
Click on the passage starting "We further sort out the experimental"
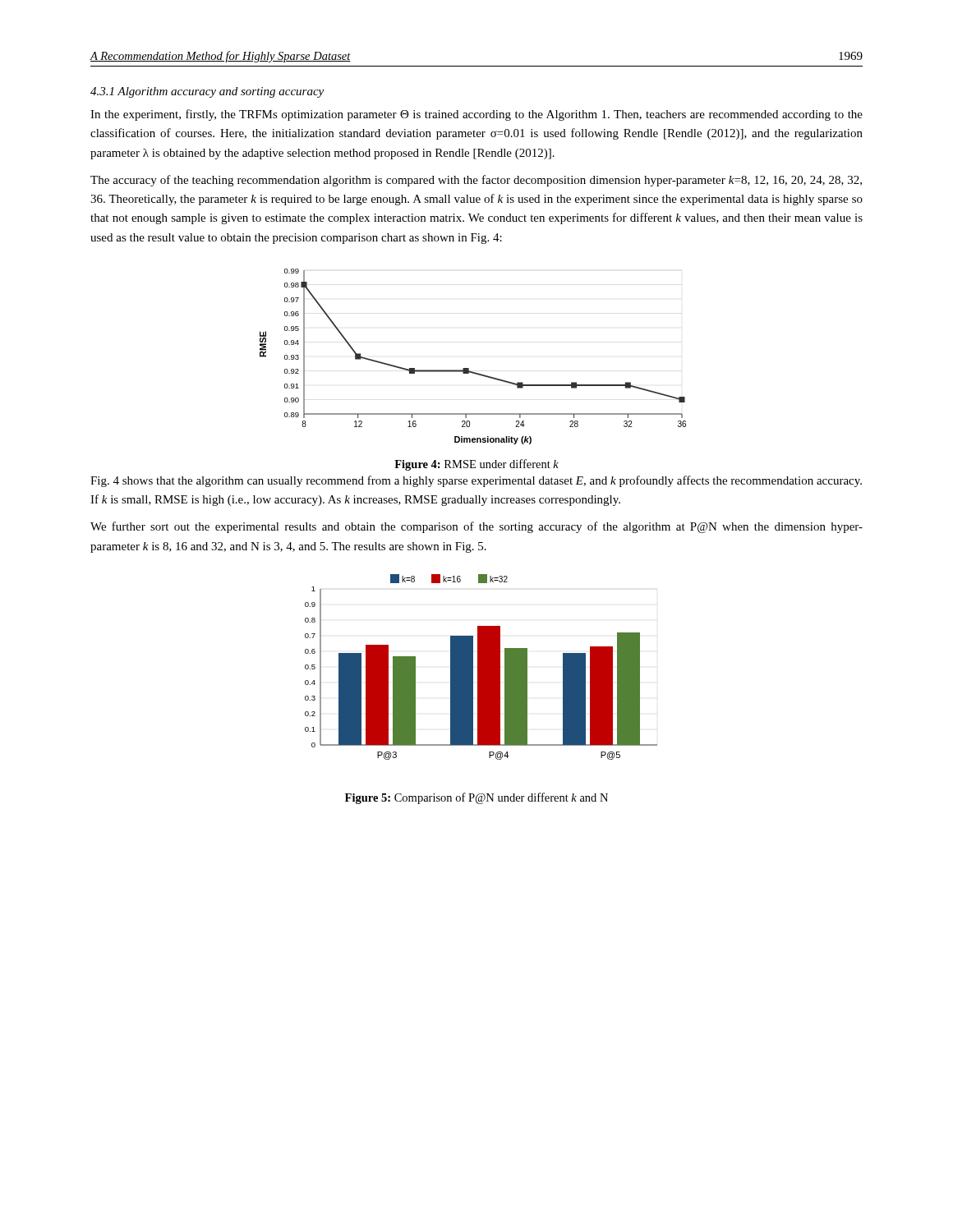(x=476, y=536)
